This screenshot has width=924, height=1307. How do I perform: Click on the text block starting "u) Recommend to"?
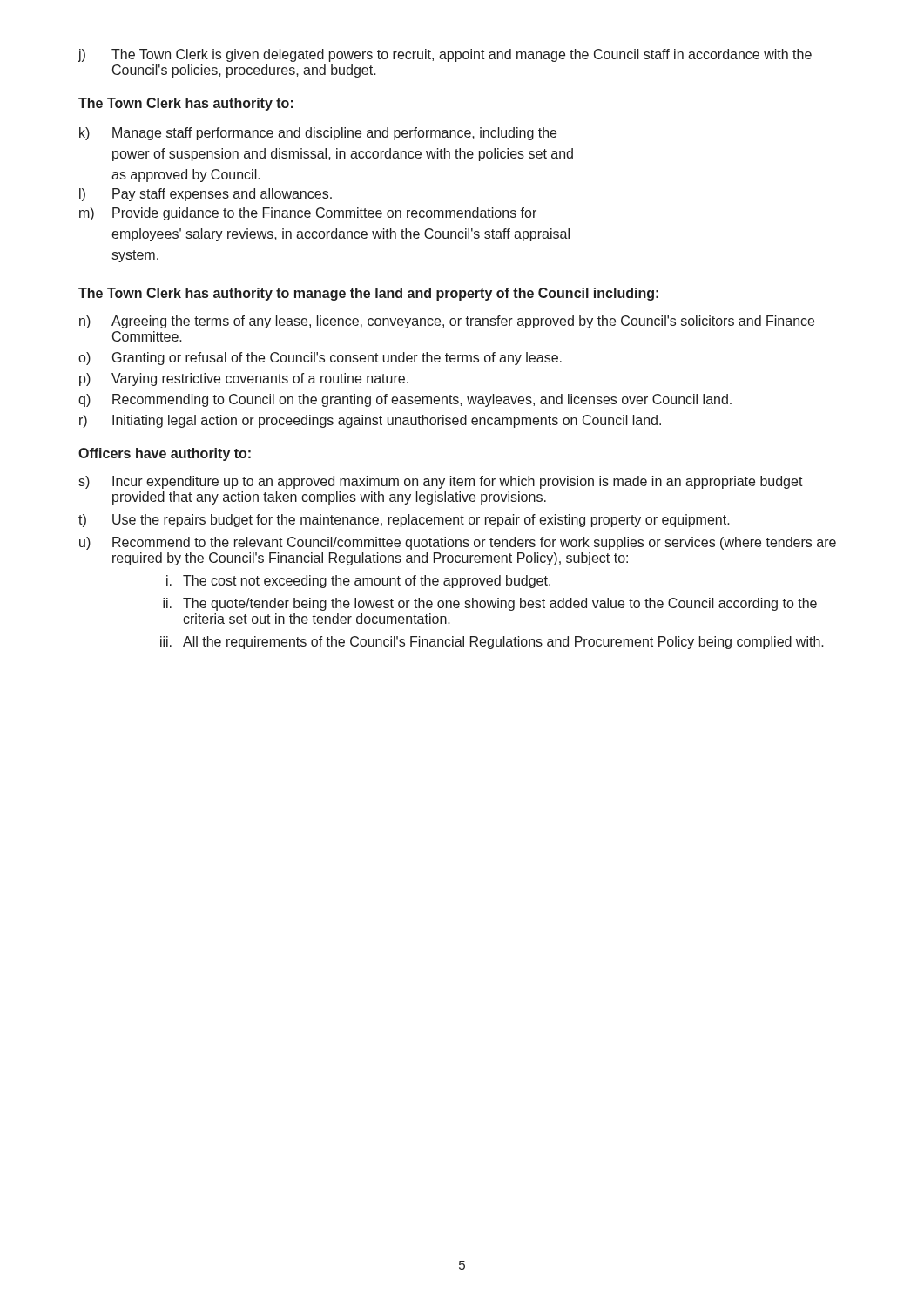point(462,596)
